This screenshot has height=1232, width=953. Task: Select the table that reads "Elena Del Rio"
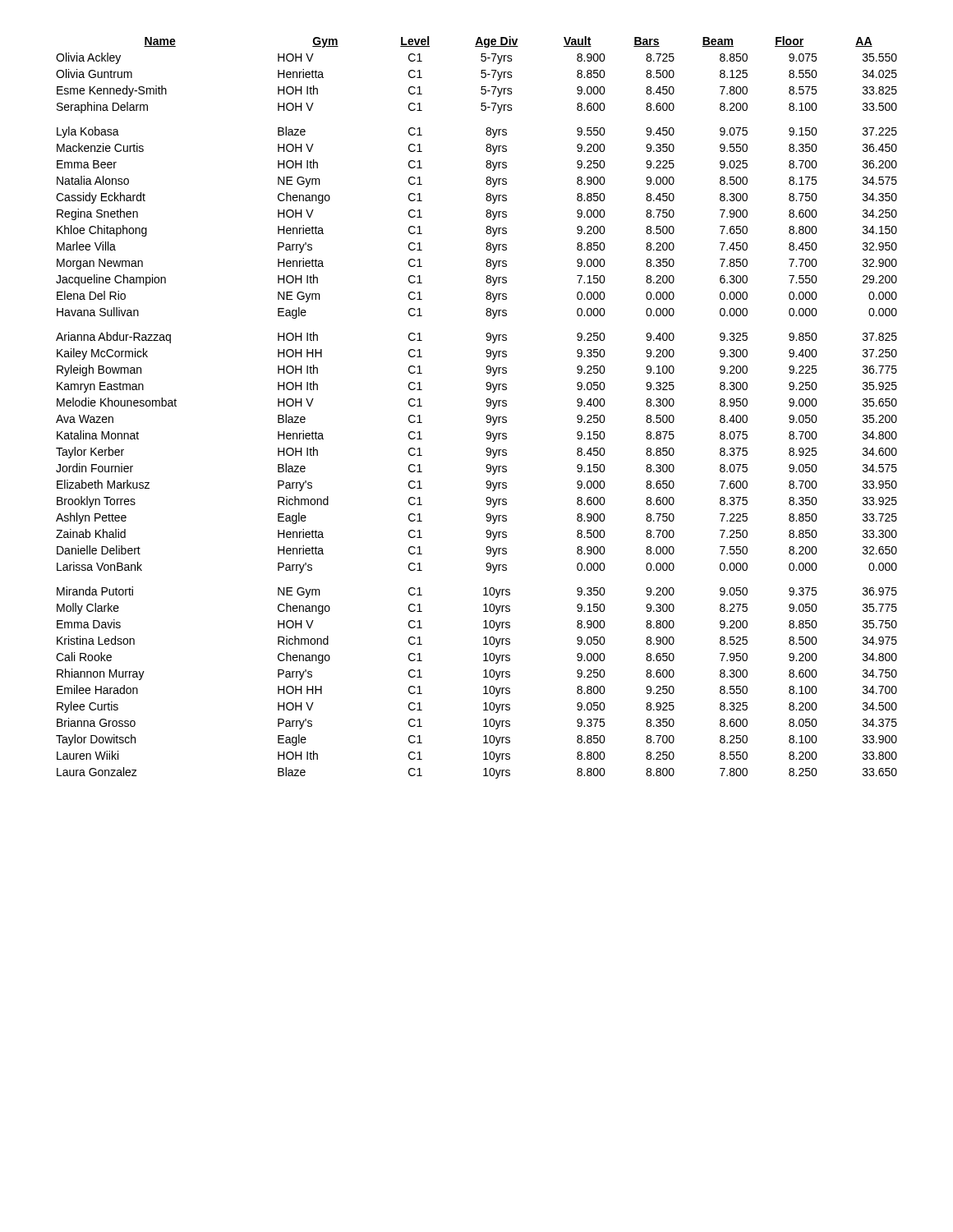pyautogui.click(x=476, y=407)
